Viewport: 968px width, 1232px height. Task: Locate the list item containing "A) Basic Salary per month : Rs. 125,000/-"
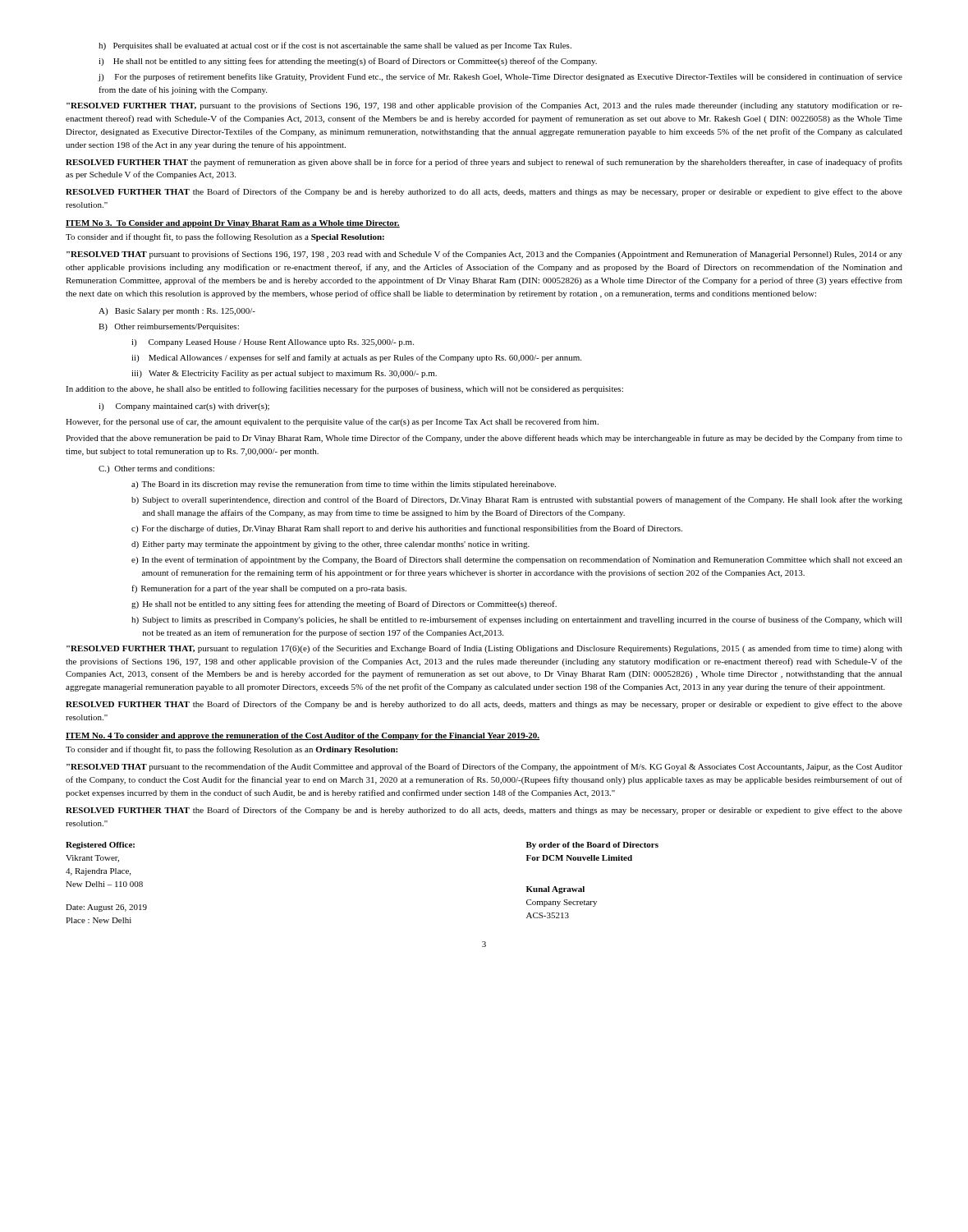coord(177,310)
